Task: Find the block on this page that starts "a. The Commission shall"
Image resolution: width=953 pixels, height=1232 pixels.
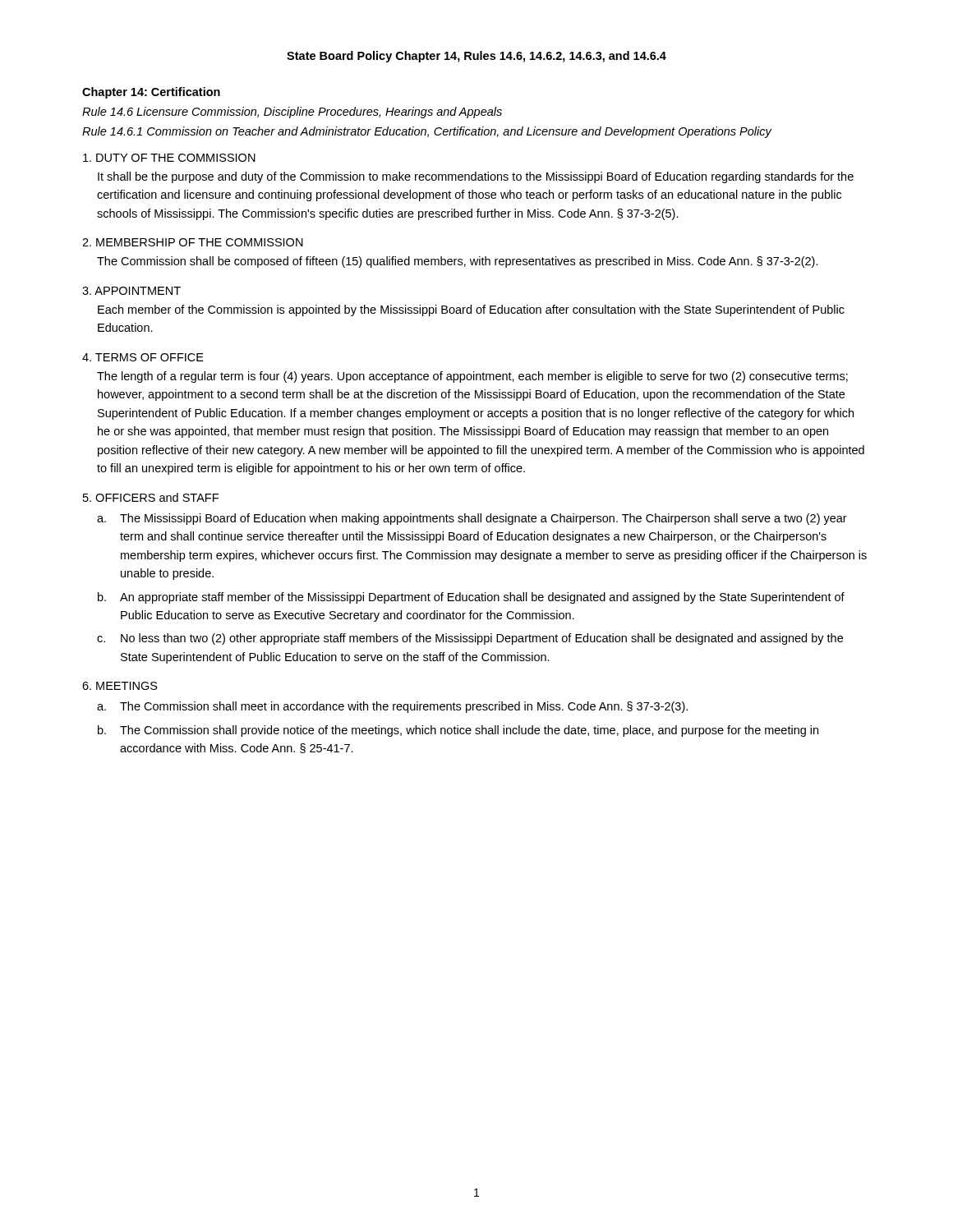Action: pyautogui.click(x=484, y=707)
